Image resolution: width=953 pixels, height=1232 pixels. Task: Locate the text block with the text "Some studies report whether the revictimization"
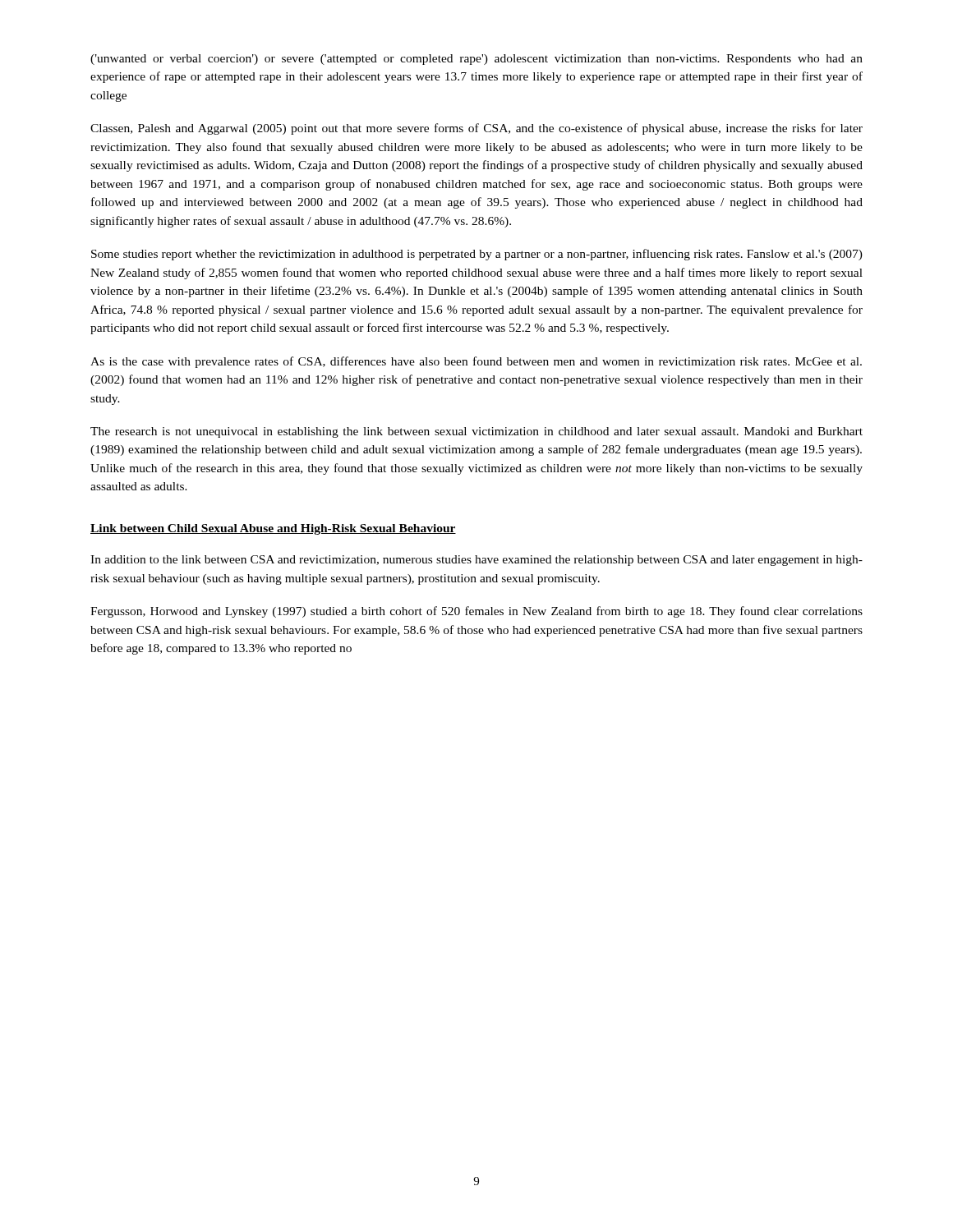coord(476,290)
